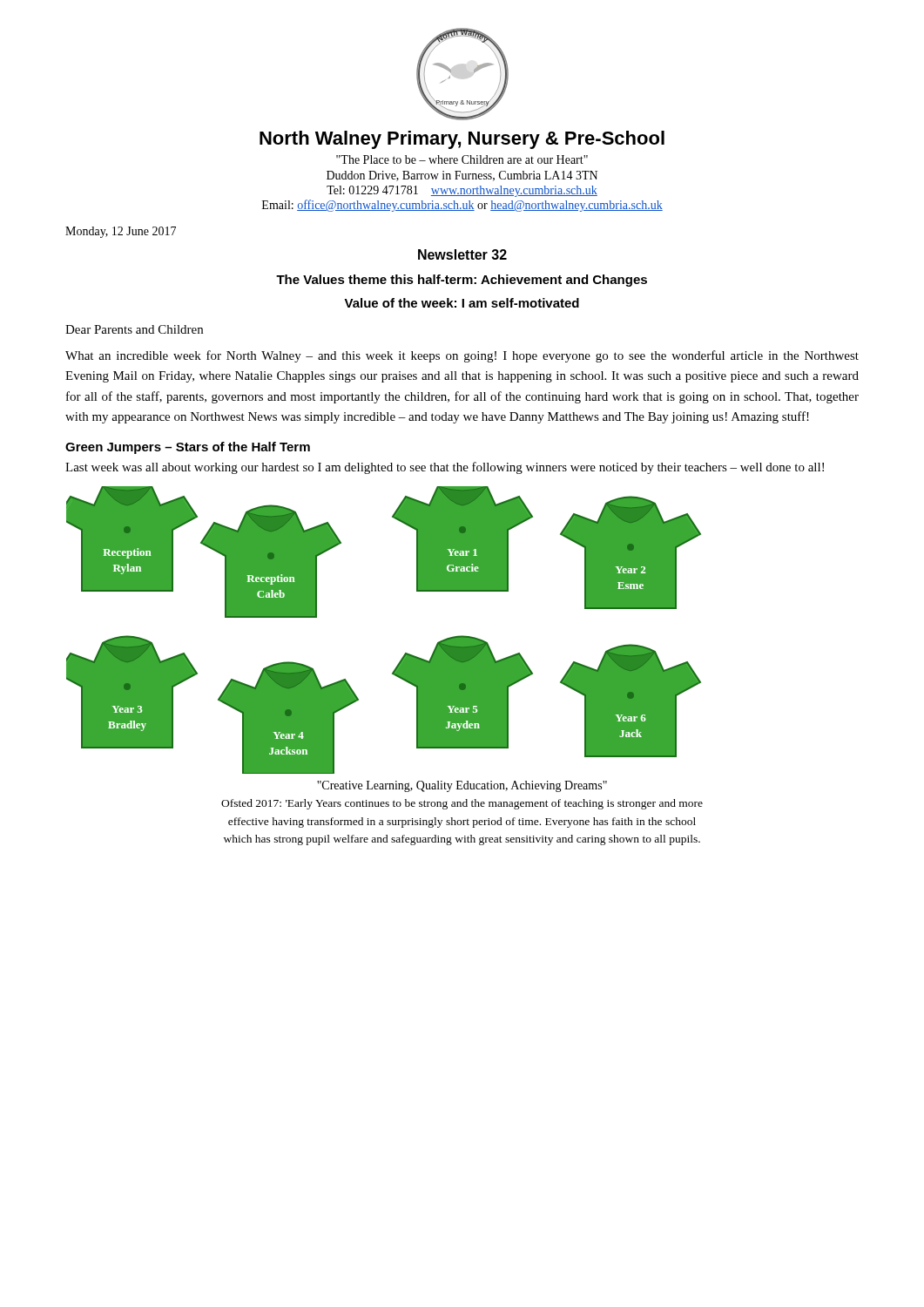The image size is (924, 1307).
Task: Locate the logo
Action: point(462,74)
